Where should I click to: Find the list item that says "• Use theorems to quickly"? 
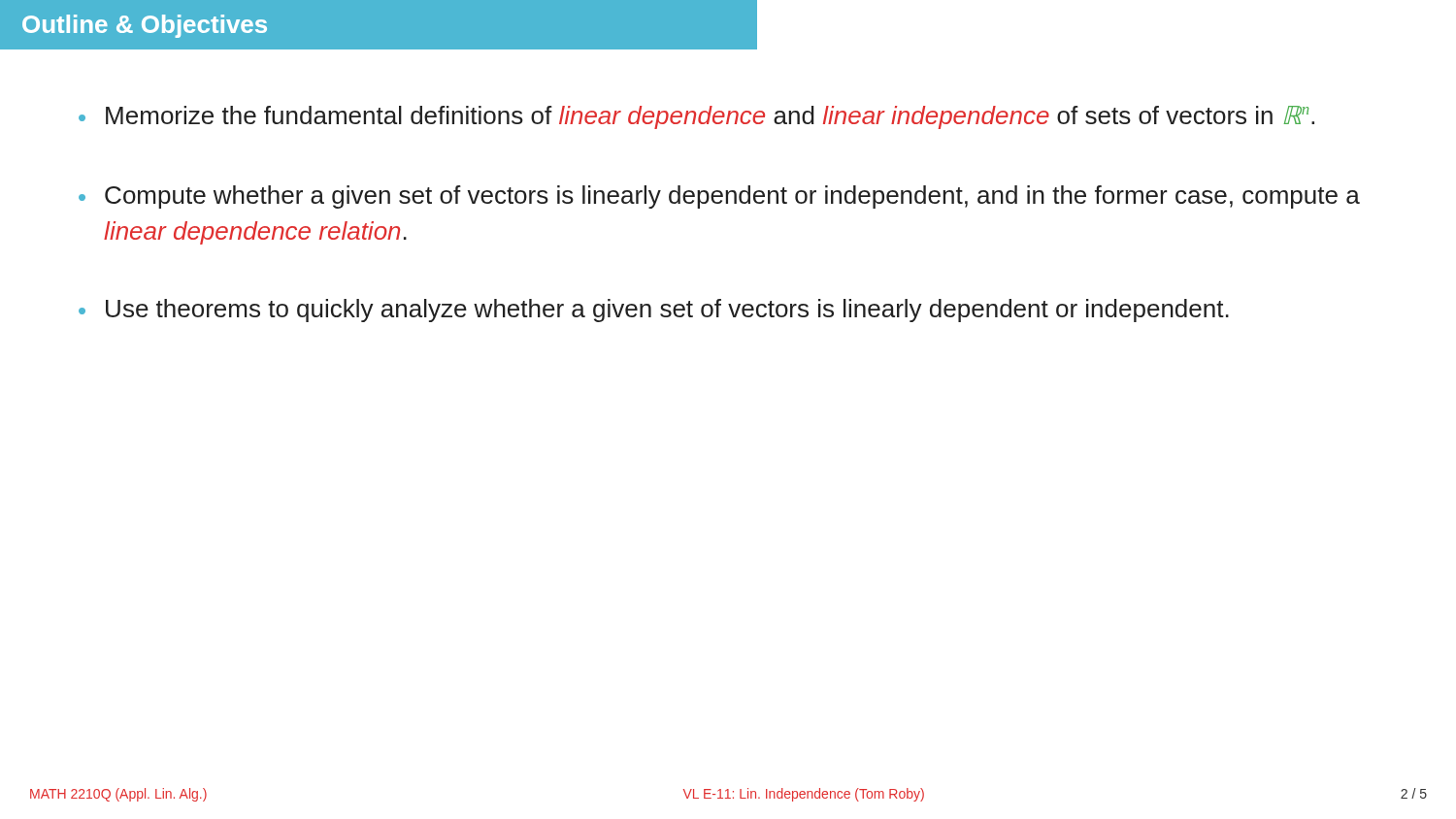728,310
